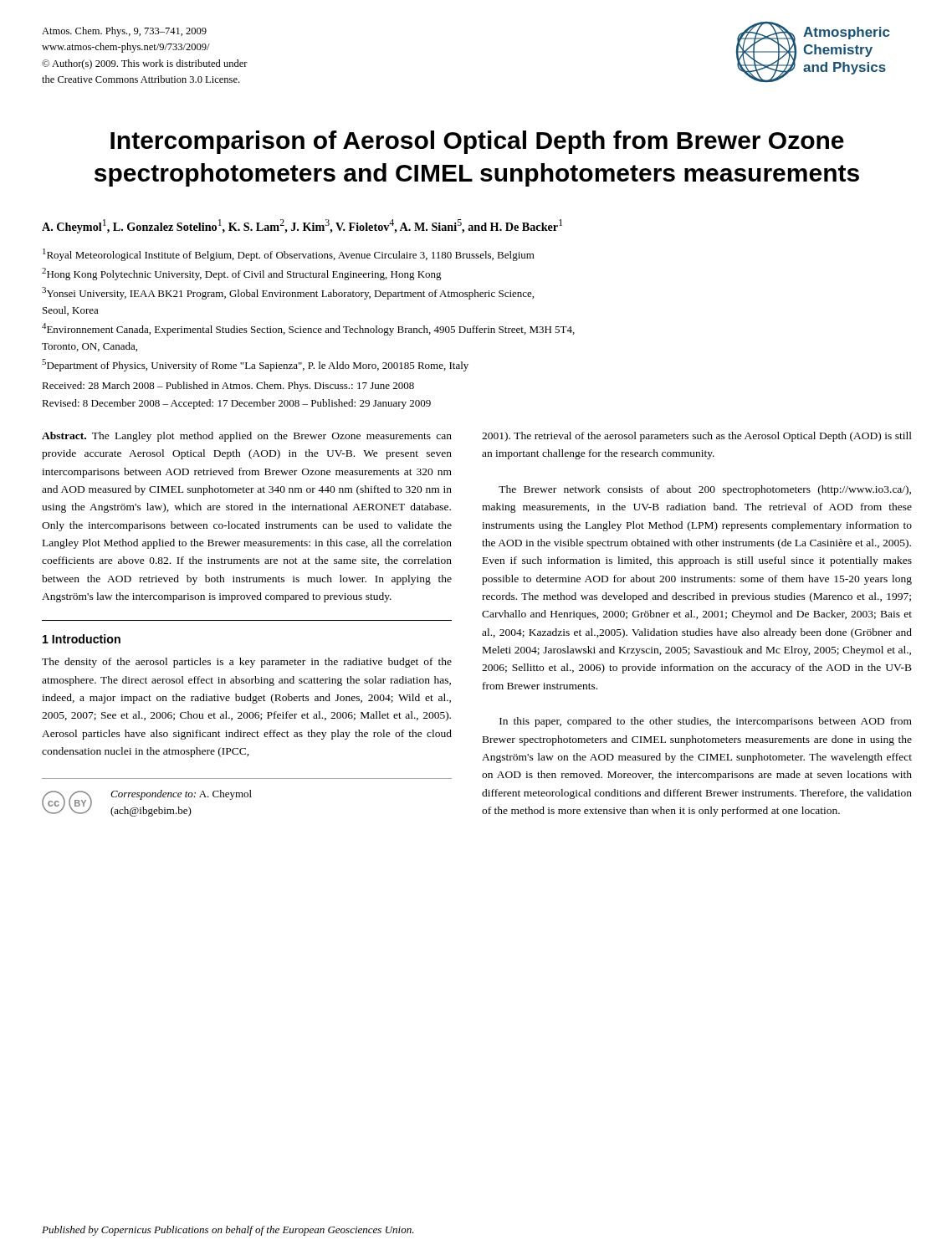Image resolution: width=952 pixels, height=1255 pixels.
Task: Point to the block beginning "The density of the aerosol particles"
Action: tap(247, 706)
